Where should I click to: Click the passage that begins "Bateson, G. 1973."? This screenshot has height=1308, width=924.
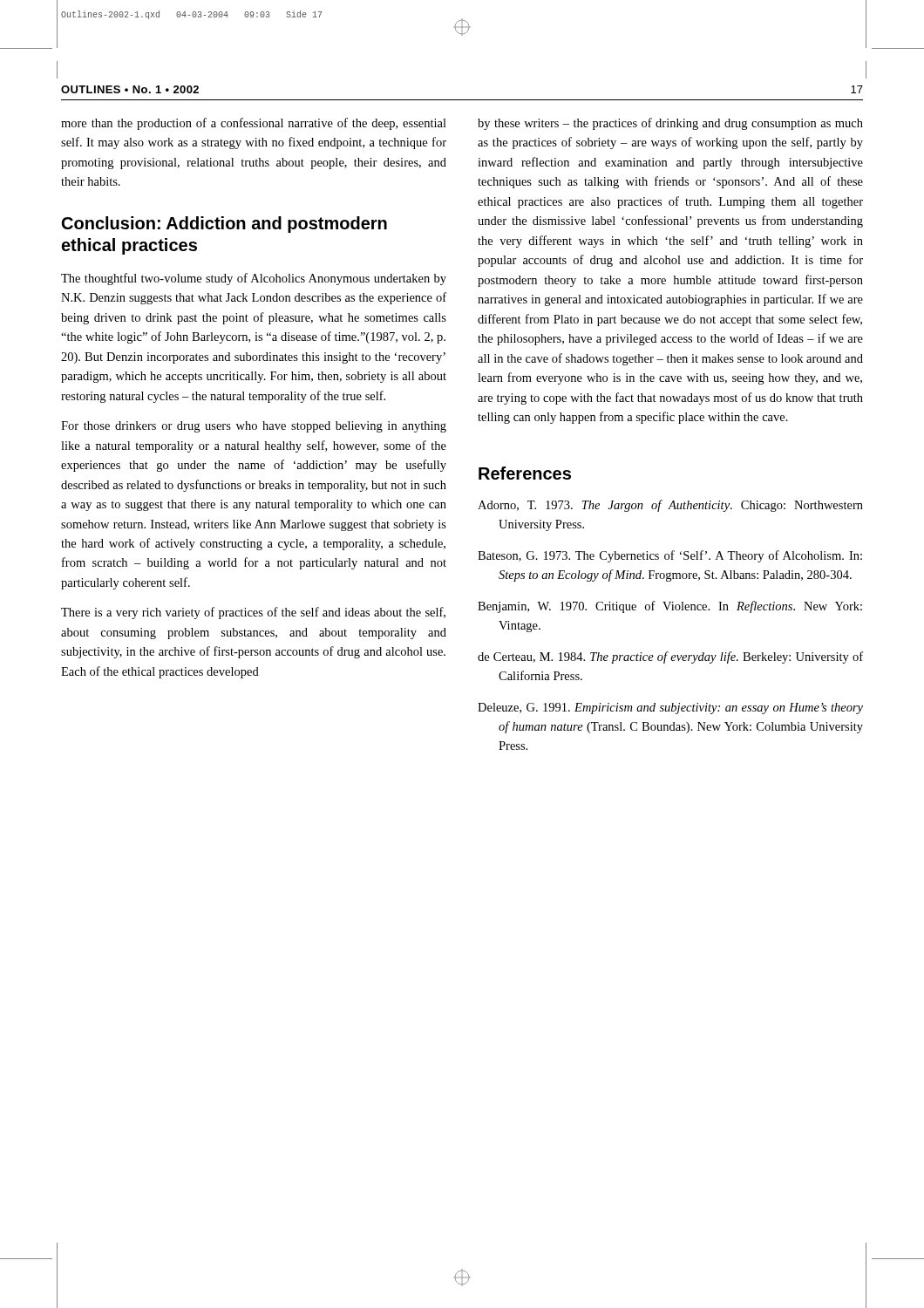[670, 566]
